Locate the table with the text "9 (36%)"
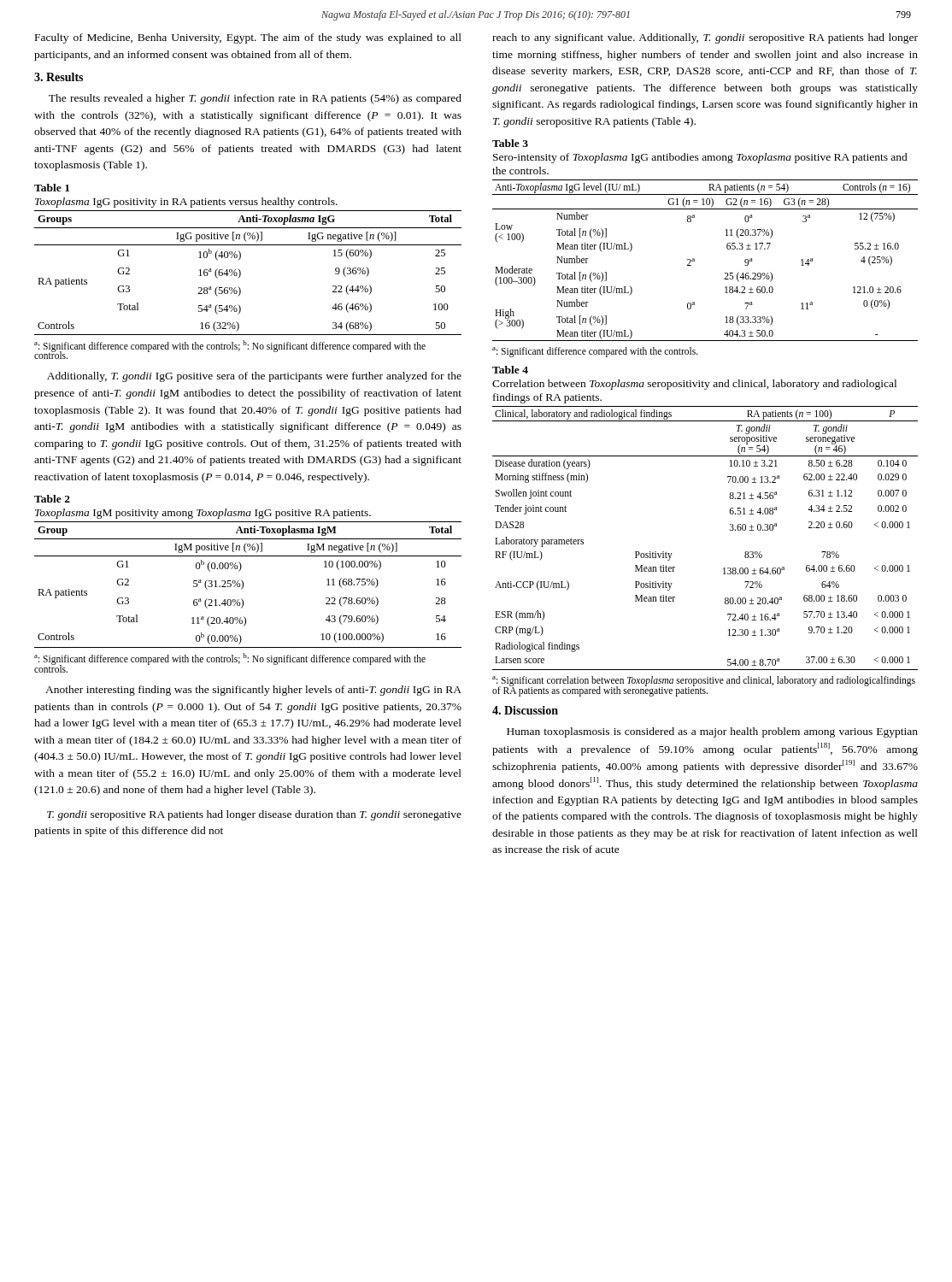 click(248, 272)
